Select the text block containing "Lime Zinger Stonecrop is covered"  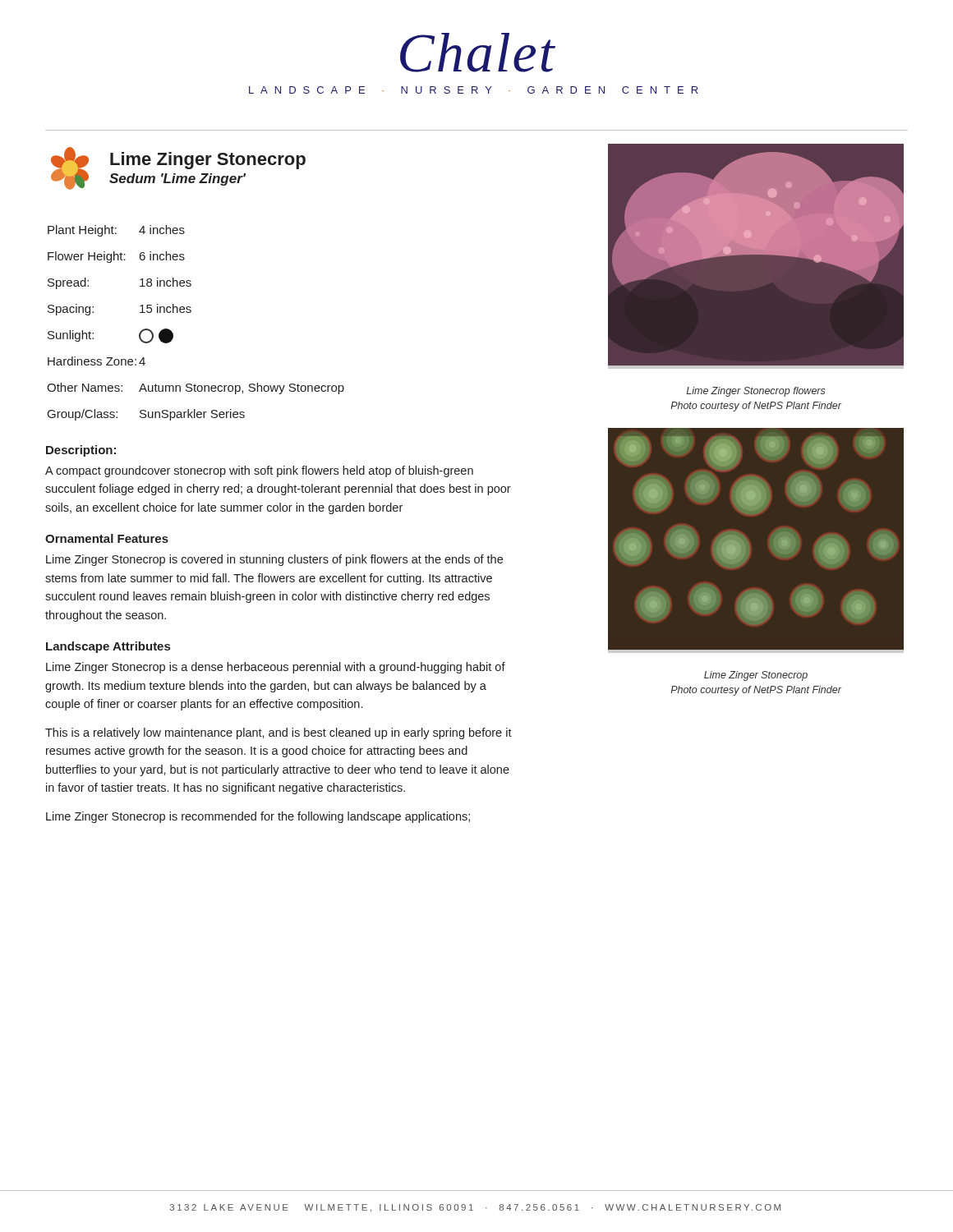(274, 587)
